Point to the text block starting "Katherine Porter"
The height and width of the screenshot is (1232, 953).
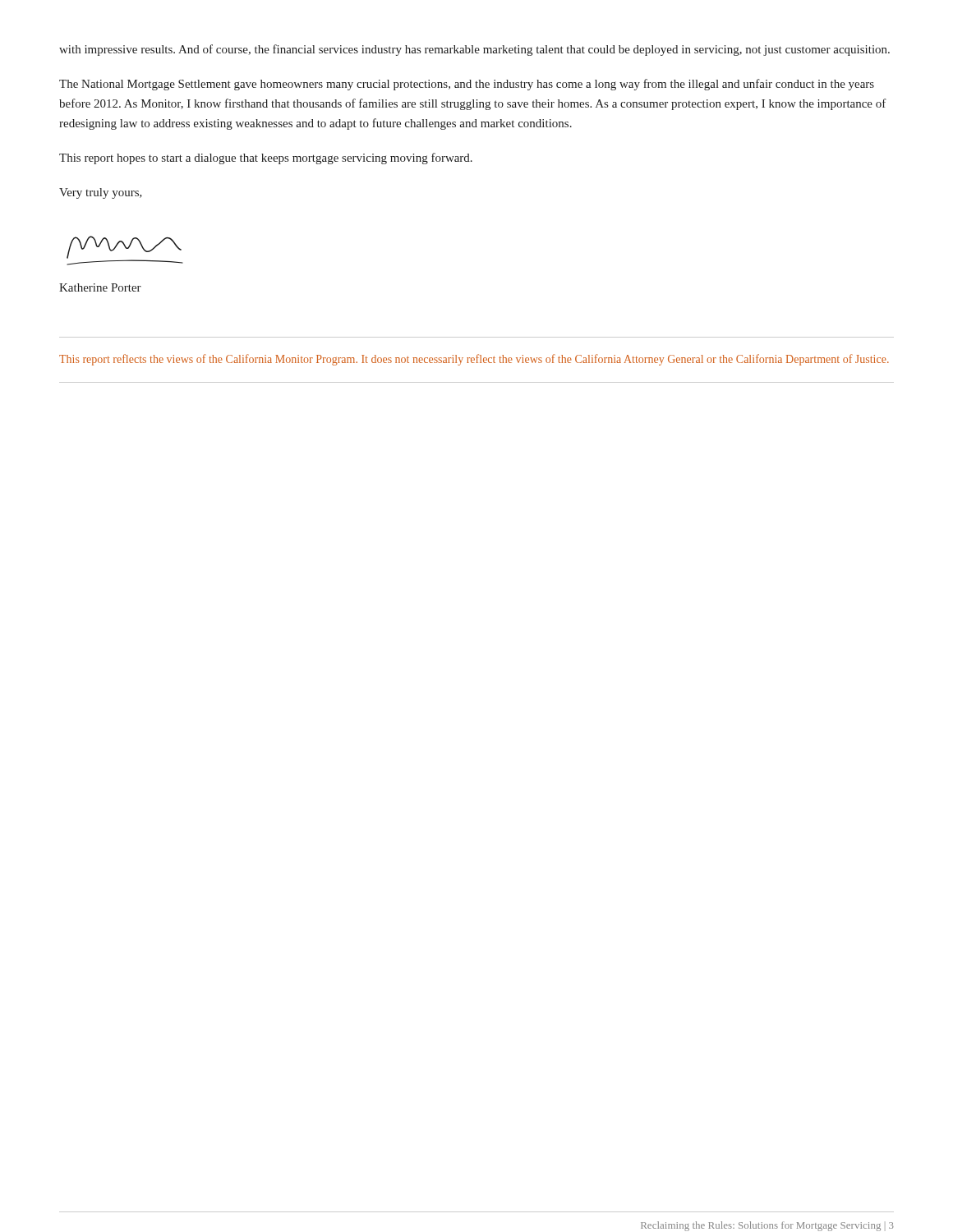[x=100, y=287]
